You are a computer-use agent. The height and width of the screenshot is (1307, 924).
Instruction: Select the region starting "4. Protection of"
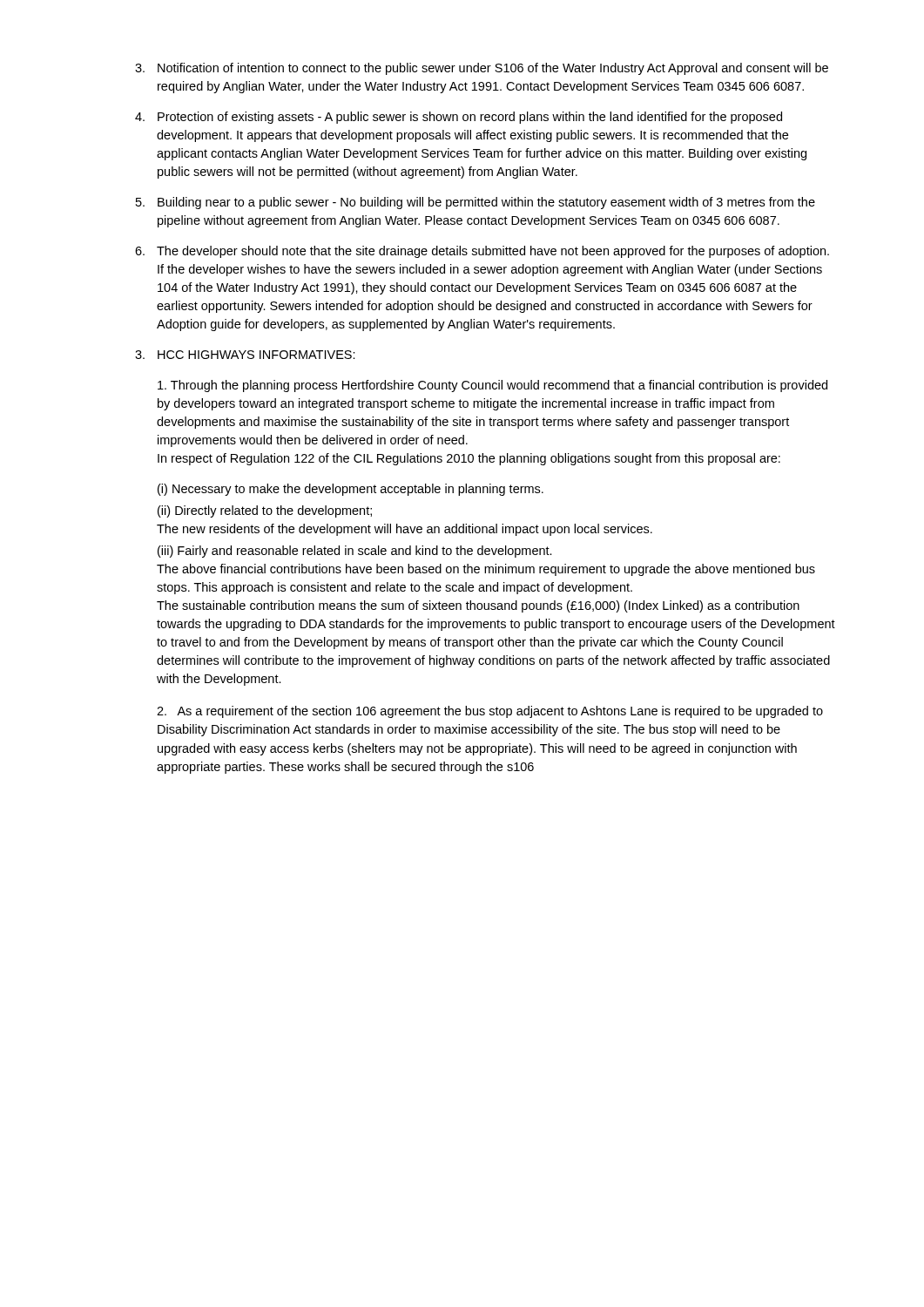[x=486, y=145]
